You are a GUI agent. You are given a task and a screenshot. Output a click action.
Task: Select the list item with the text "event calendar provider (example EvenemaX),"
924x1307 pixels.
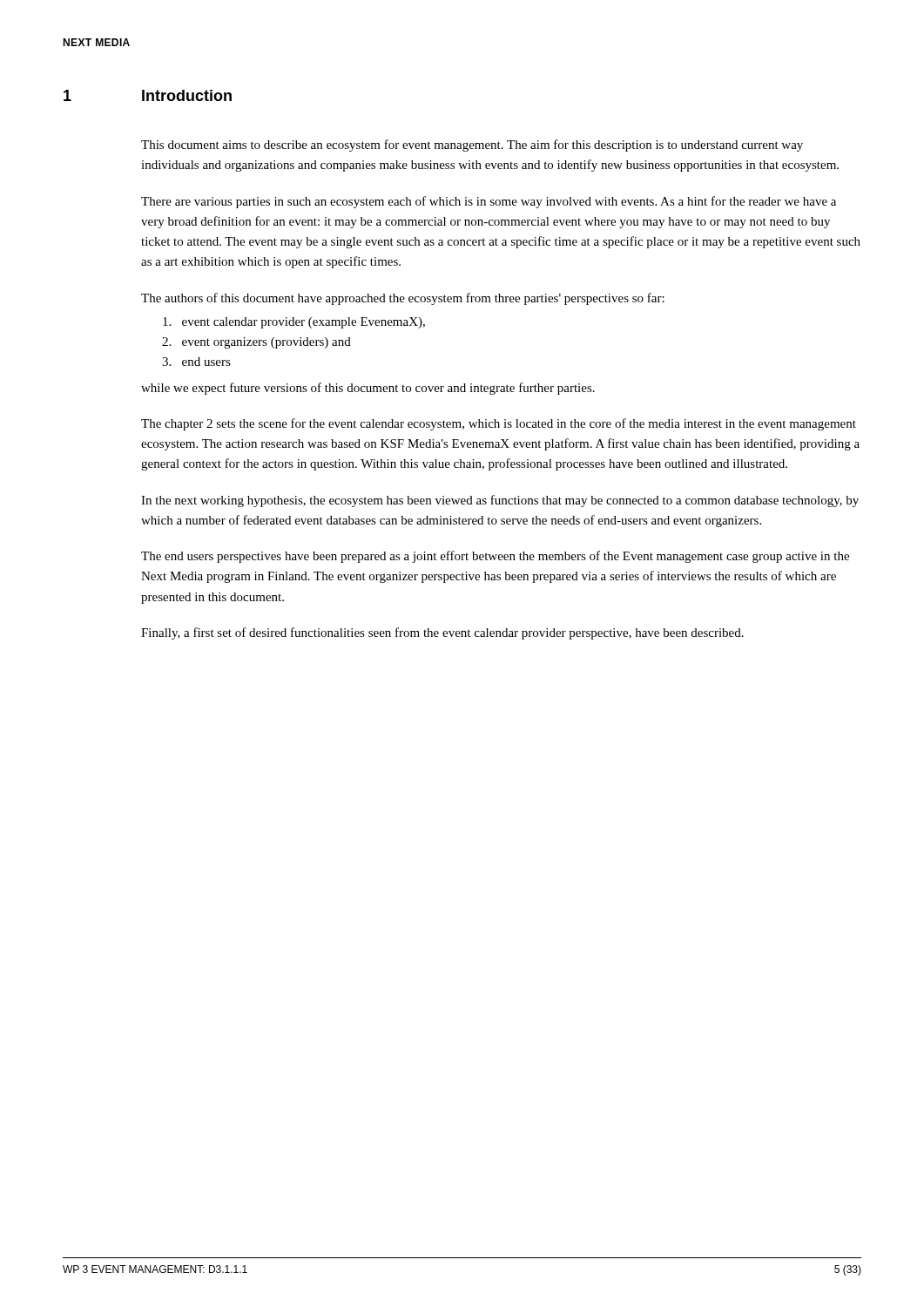click(294, 321)
